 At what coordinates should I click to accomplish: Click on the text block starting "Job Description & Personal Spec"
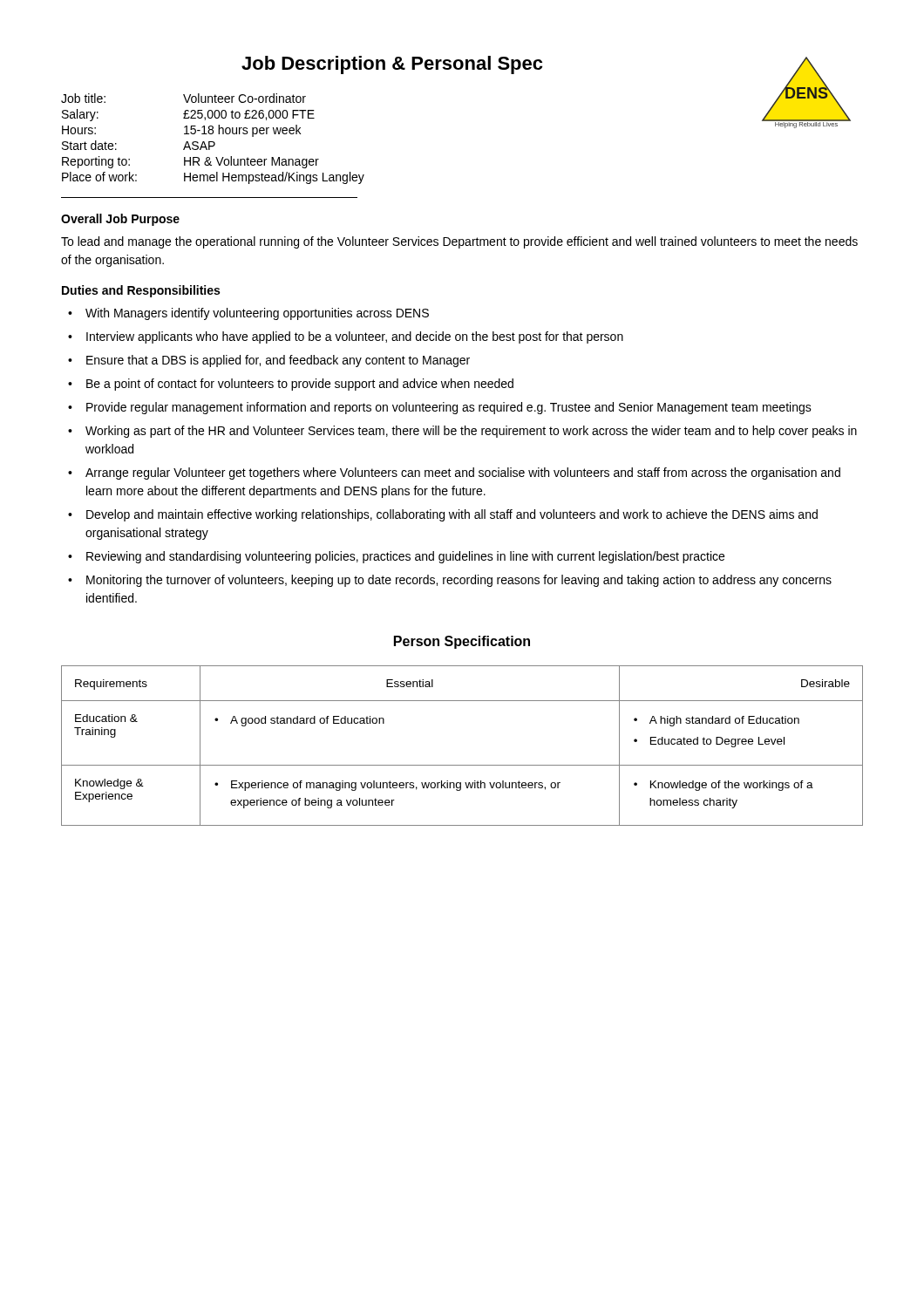(392, 63)
